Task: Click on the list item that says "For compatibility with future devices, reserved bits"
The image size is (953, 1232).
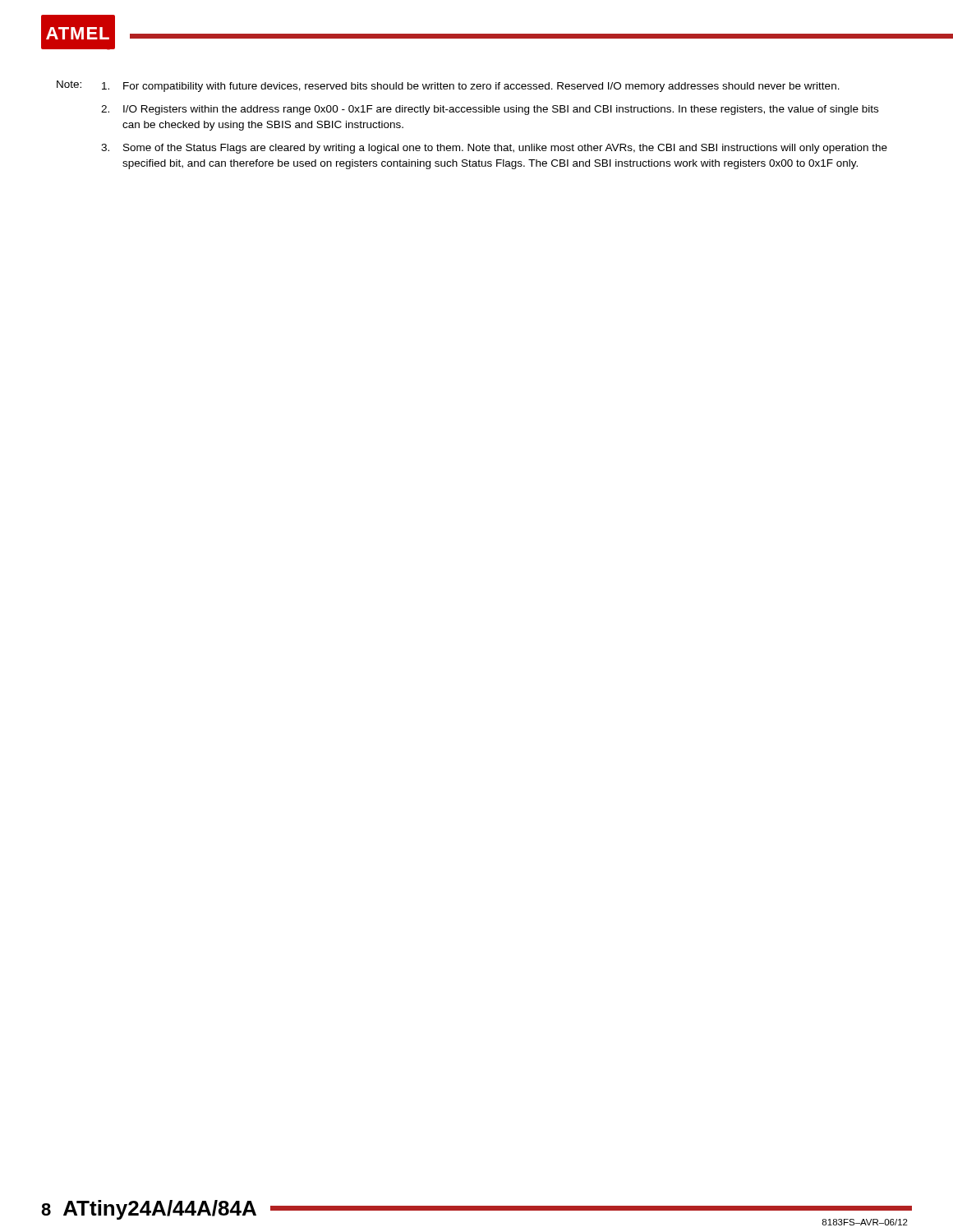Action: (x=470, y=86)
